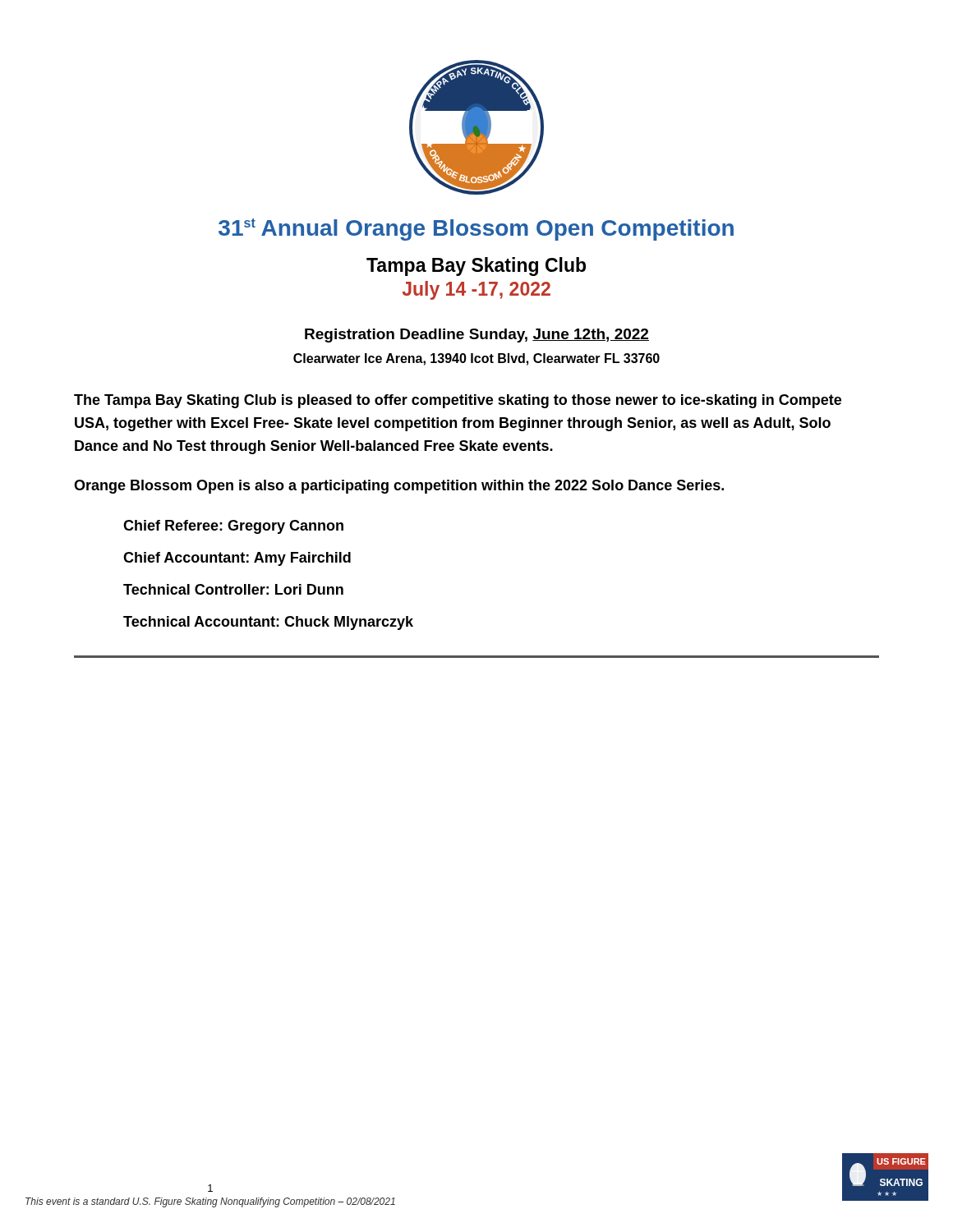The image size is (953, 1232).
Task: Select the text block with the text "The Tampa Bay Skating Club"
Action: pos(458,423)
